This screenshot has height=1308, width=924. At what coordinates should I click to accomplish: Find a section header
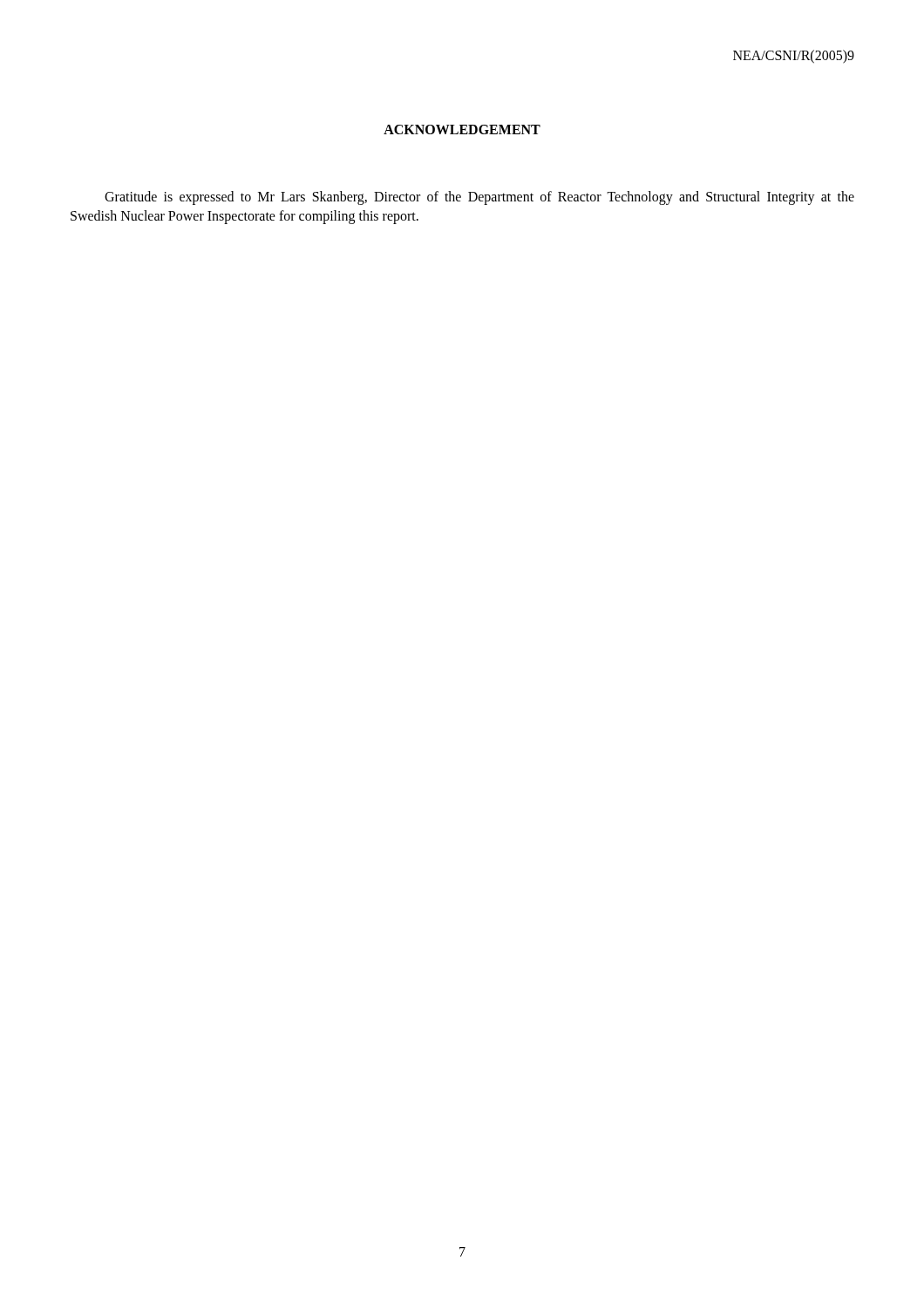click(x=462, y=129)
